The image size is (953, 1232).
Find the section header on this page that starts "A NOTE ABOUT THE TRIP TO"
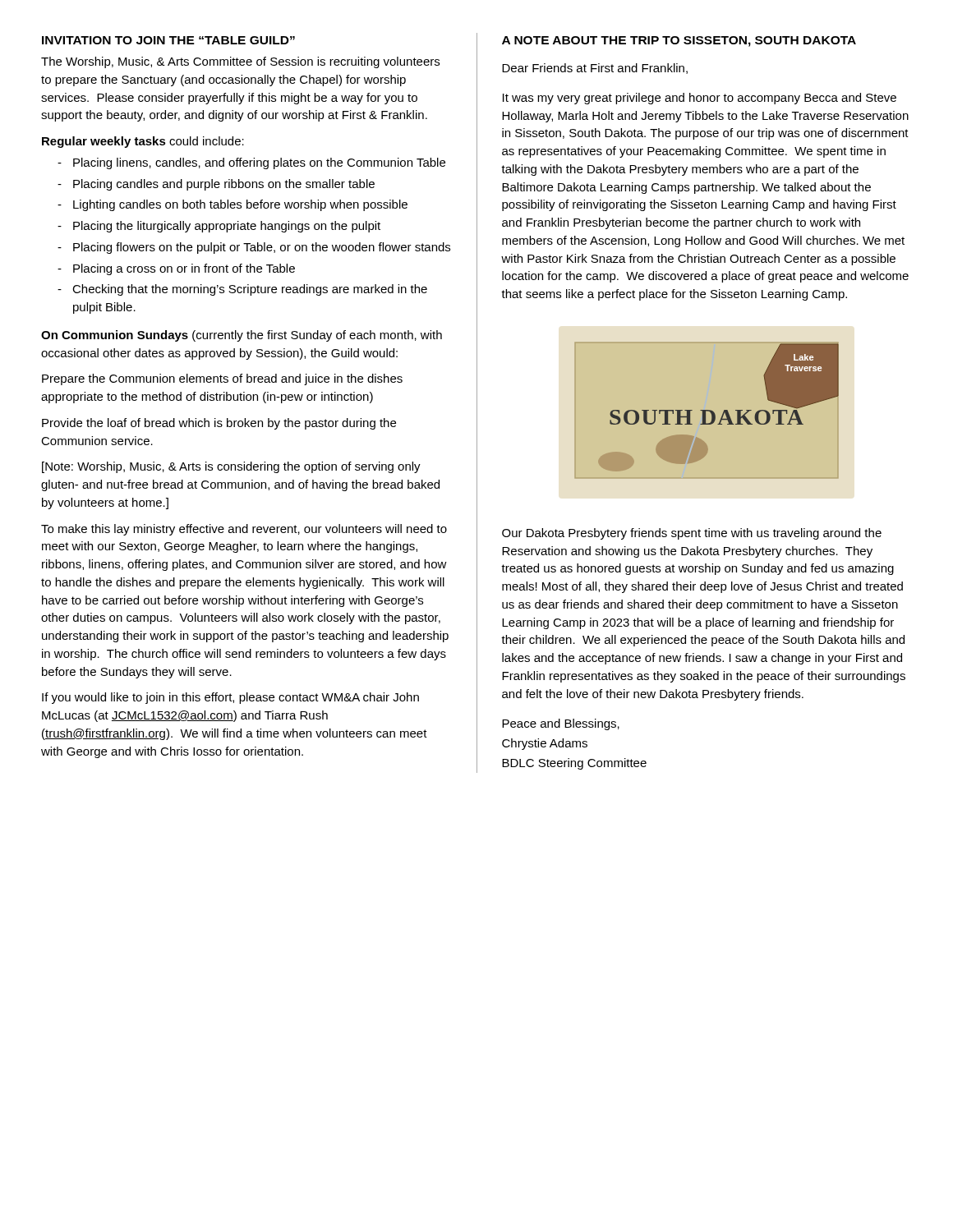tap(679, 40)
